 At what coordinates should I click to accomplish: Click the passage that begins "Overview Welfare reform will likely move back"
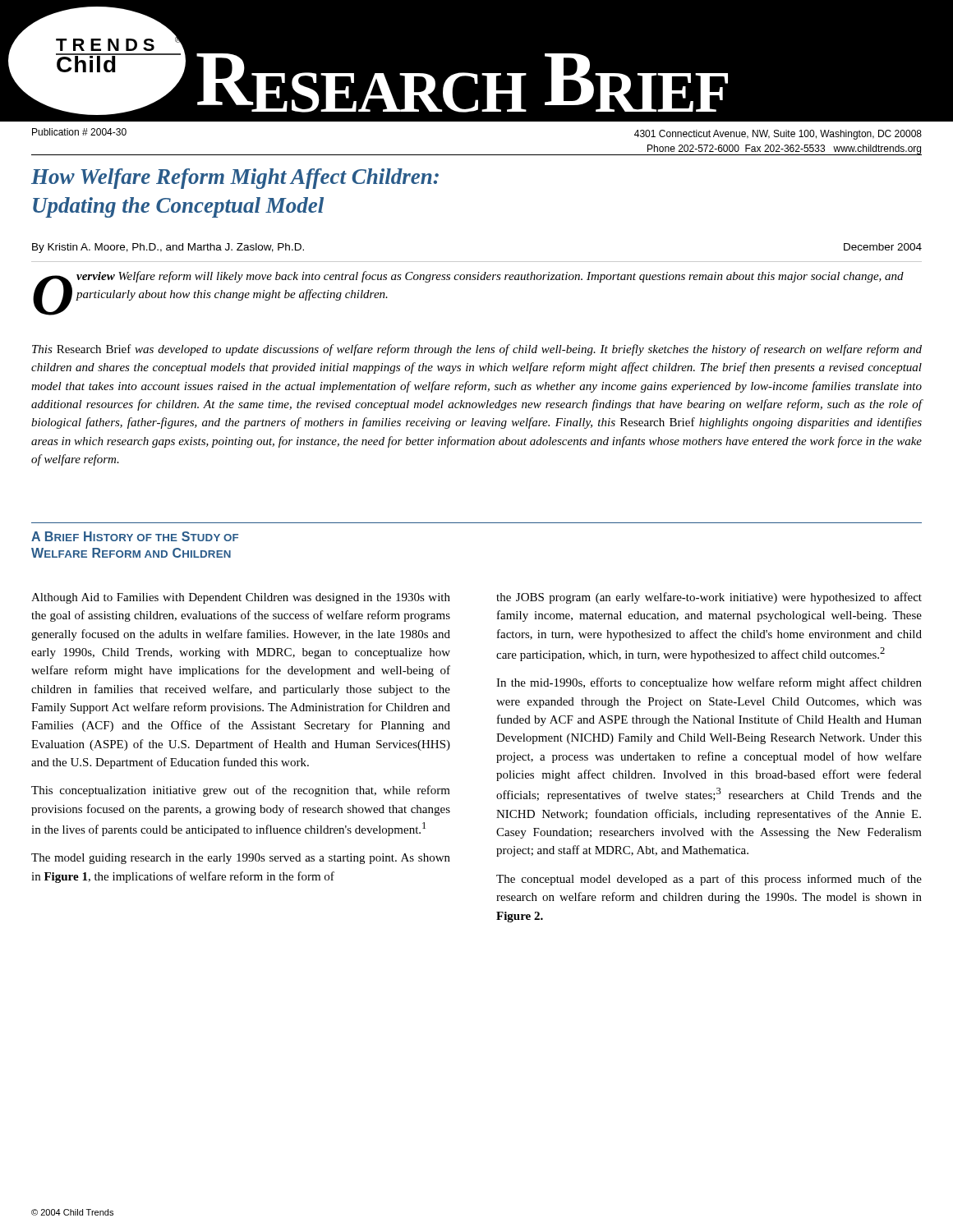click(467, 294)
